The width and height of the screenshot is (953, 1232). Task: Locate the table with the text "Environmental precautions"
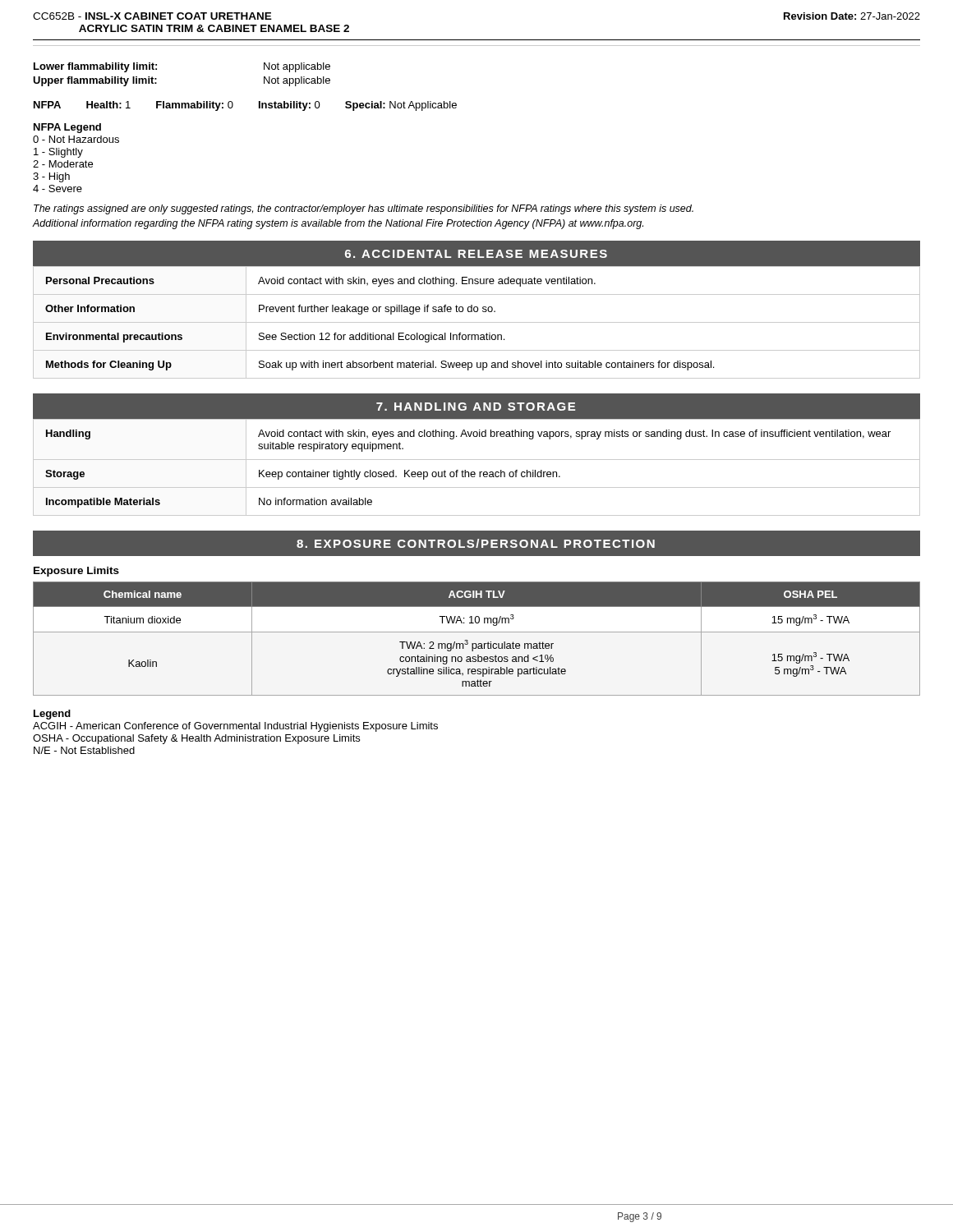pyautogui.click(x=476, y=322)
